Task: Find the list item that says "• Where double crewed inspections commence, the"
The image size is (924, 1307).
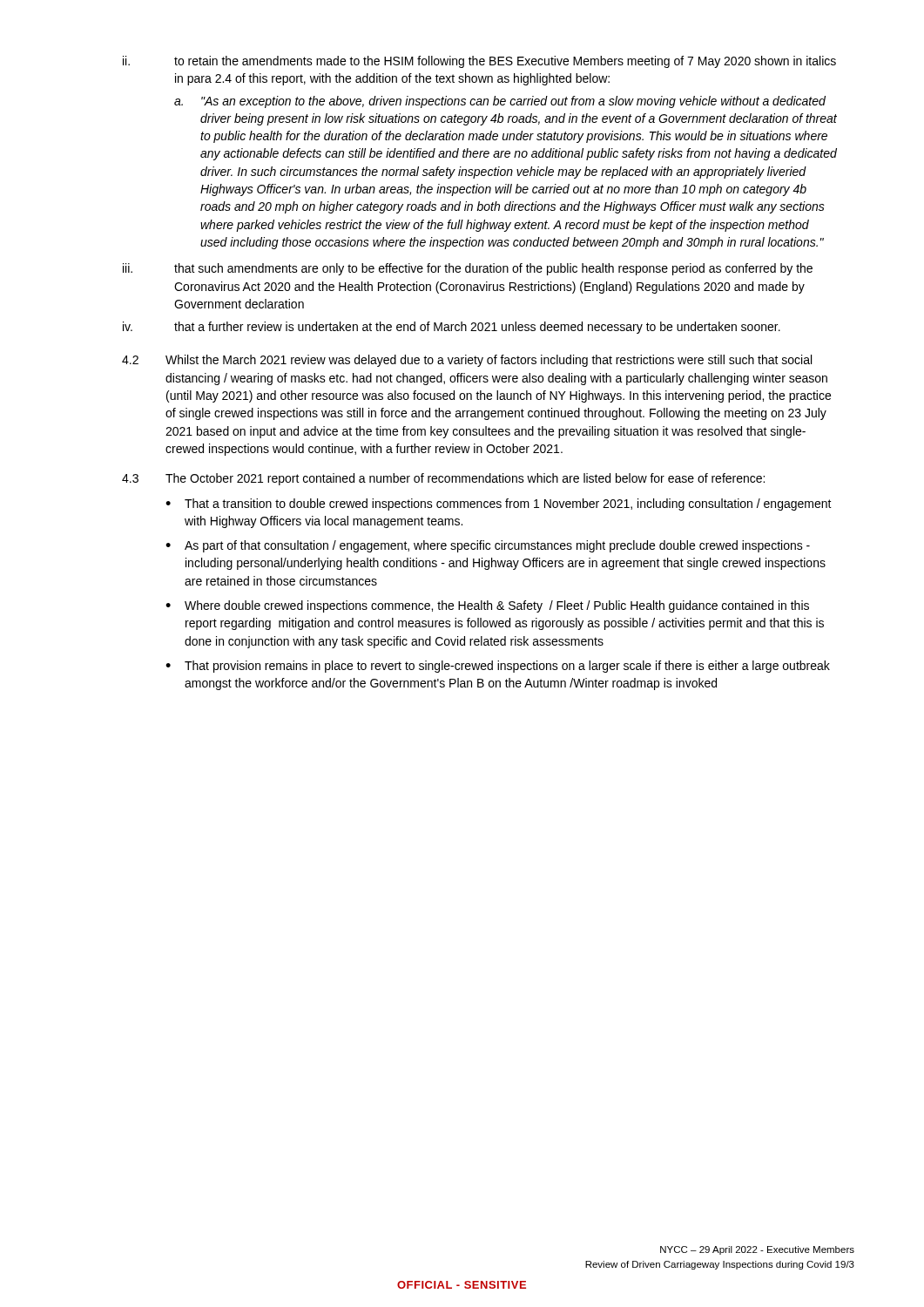Action: [501, 623]
